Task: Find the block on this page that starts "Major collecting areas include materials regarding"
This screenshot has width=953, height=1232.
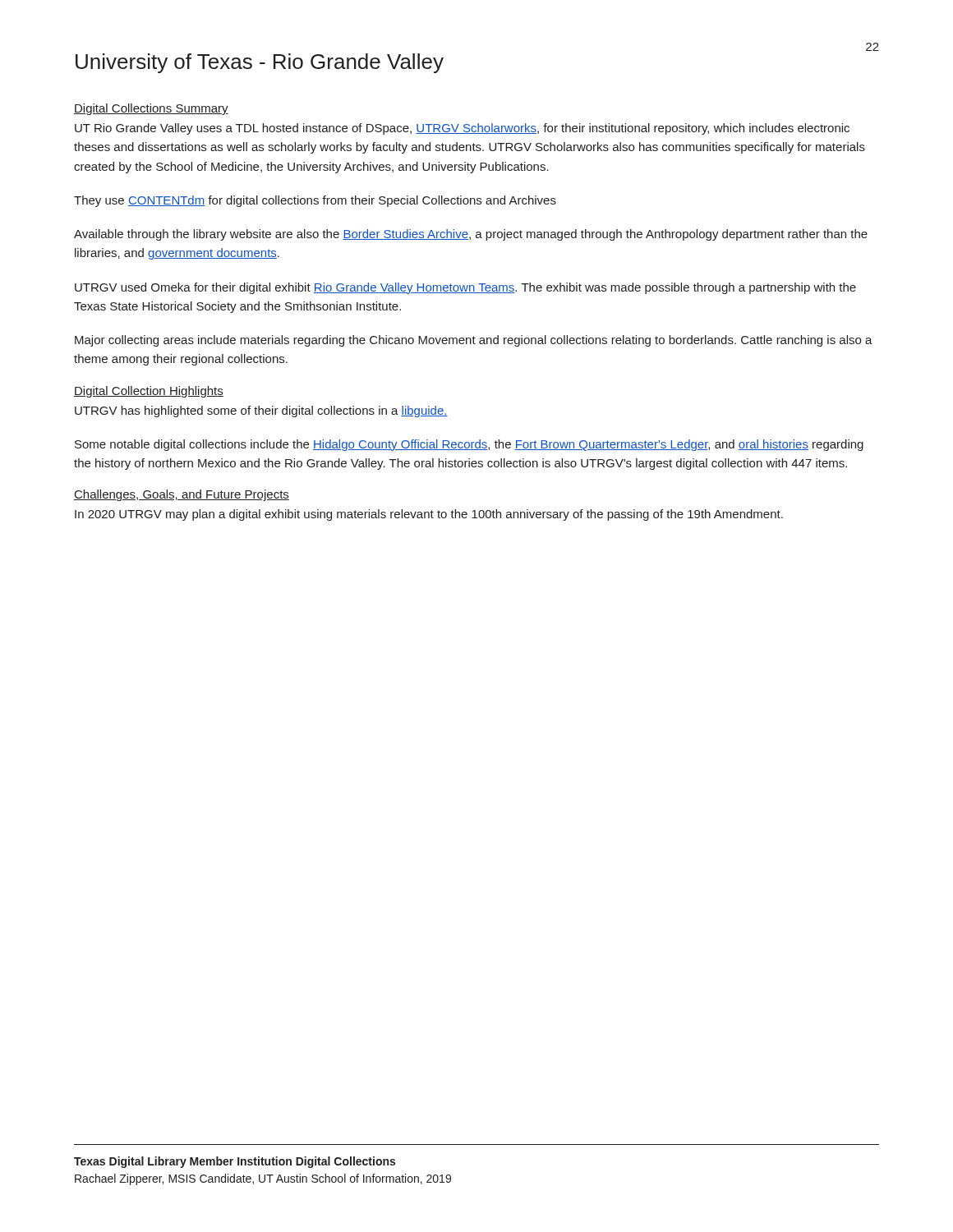Action: click(x=473, y=349)
